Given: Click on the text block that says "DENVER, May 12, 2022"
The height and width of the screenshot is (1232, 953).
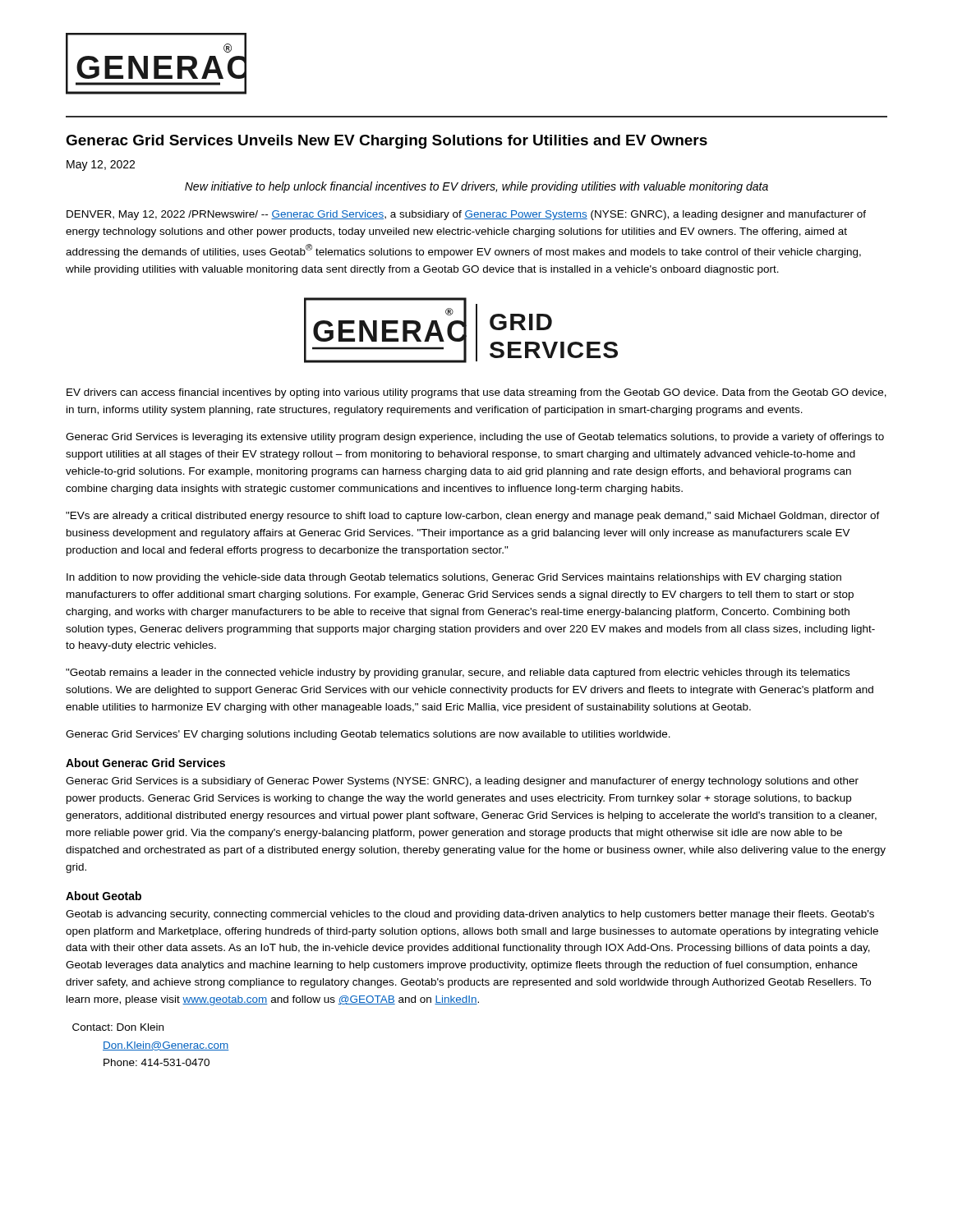Looking at the screenshot, I should click(466, 241).
